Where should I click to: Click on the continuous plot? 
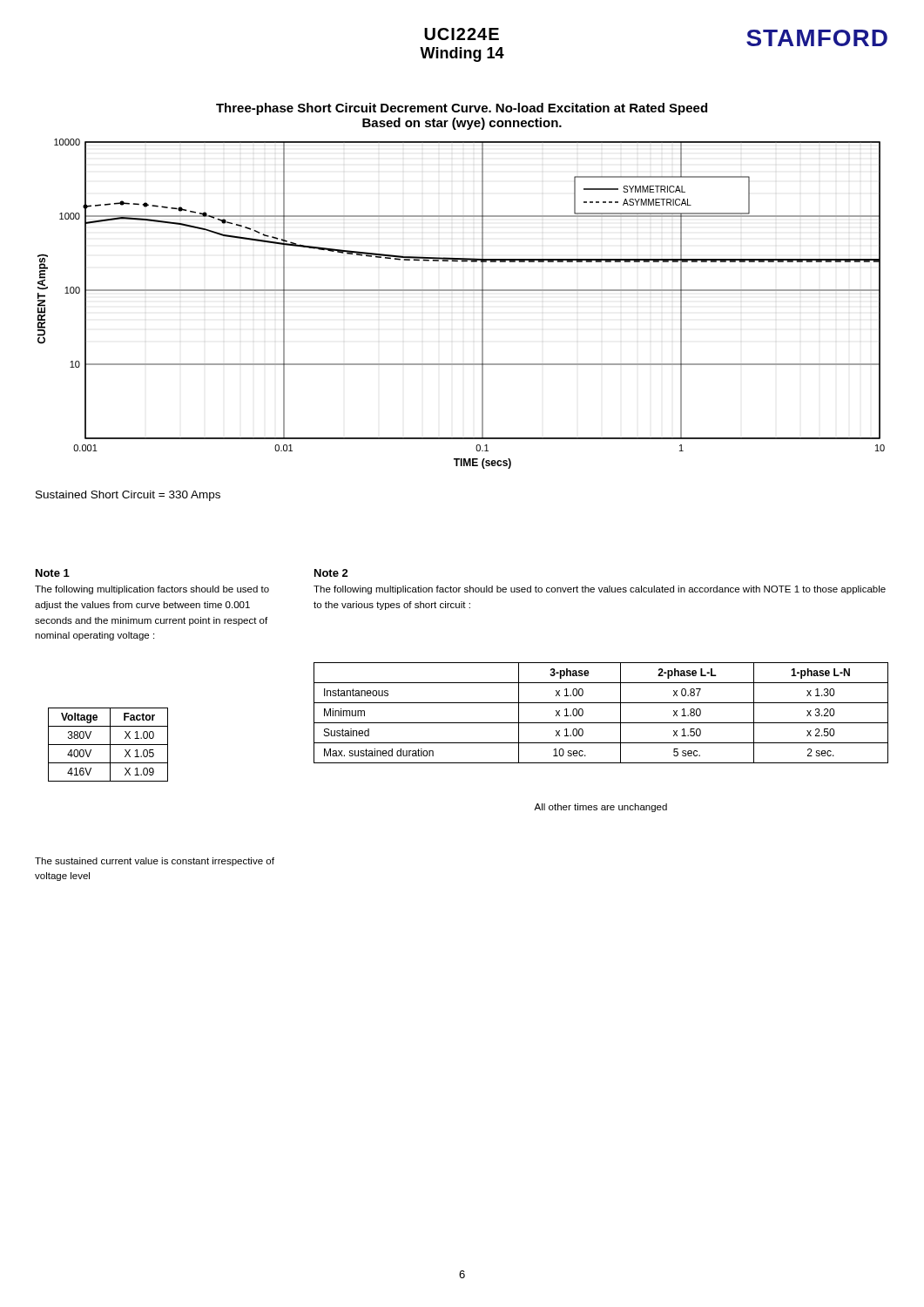click(x=462, y=305)
